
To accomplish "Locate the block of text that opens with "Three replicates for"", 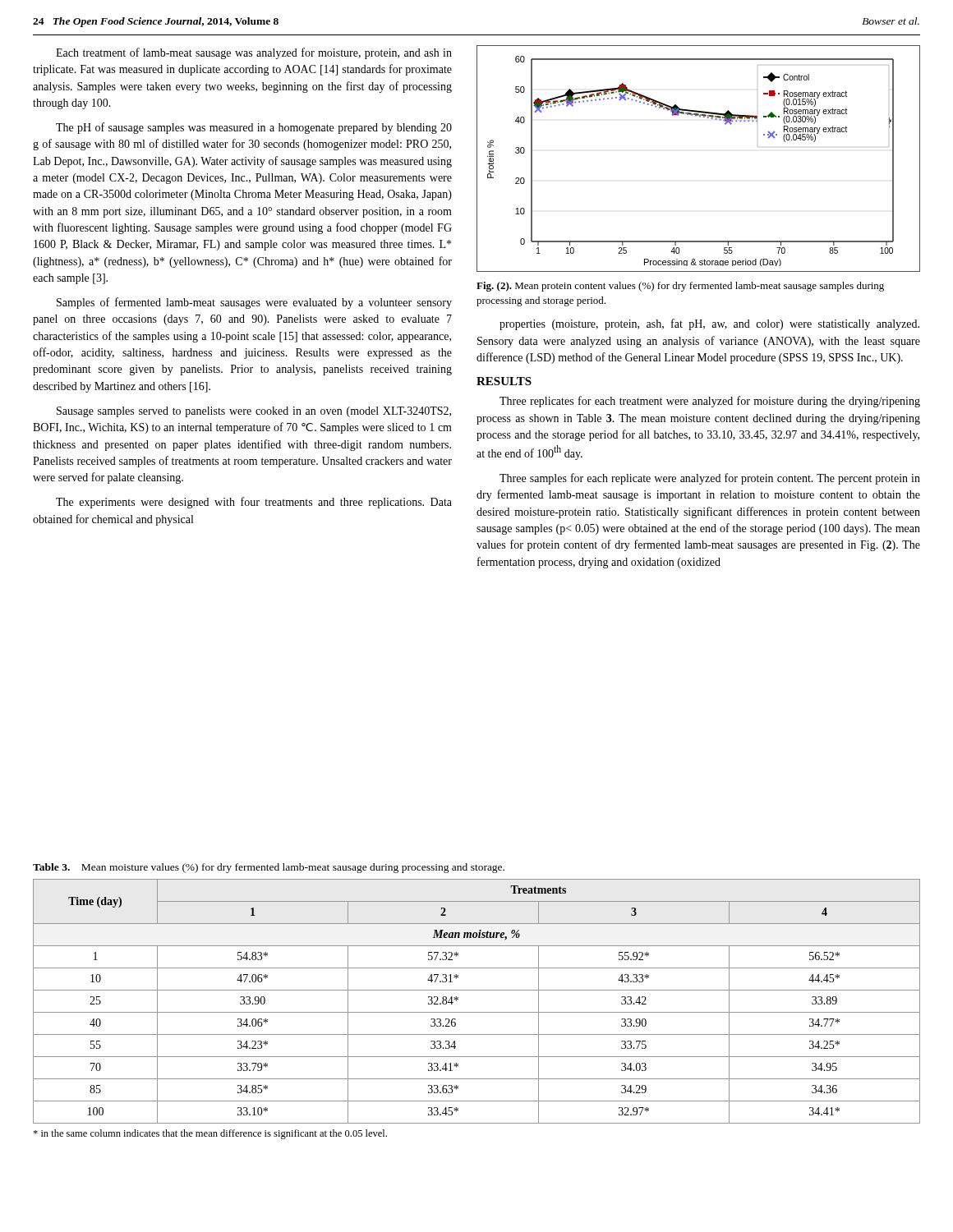I will [x=698, y=428].
